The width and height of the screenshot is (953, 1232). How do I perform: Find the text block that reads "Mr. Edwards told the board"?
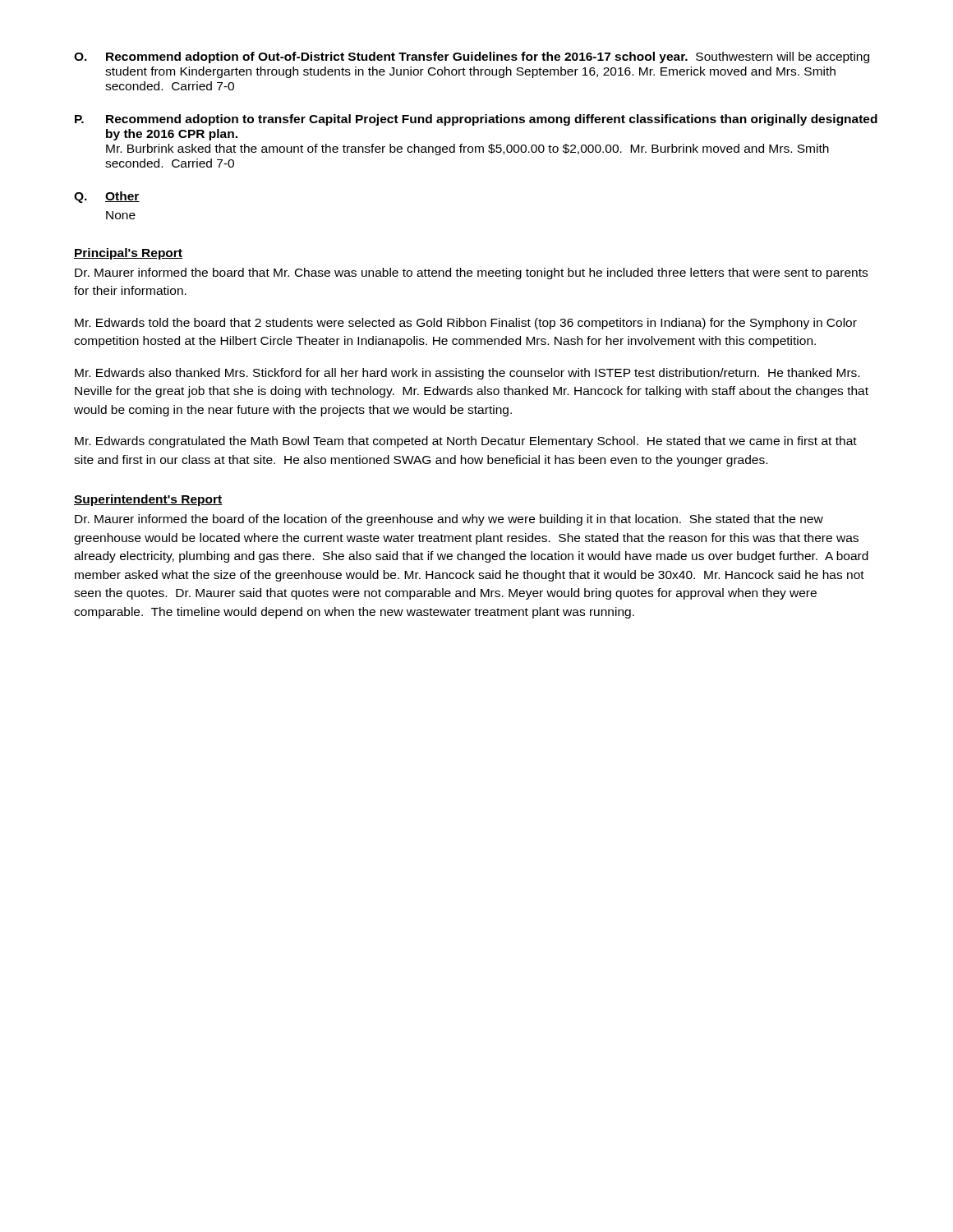point(465,332)
